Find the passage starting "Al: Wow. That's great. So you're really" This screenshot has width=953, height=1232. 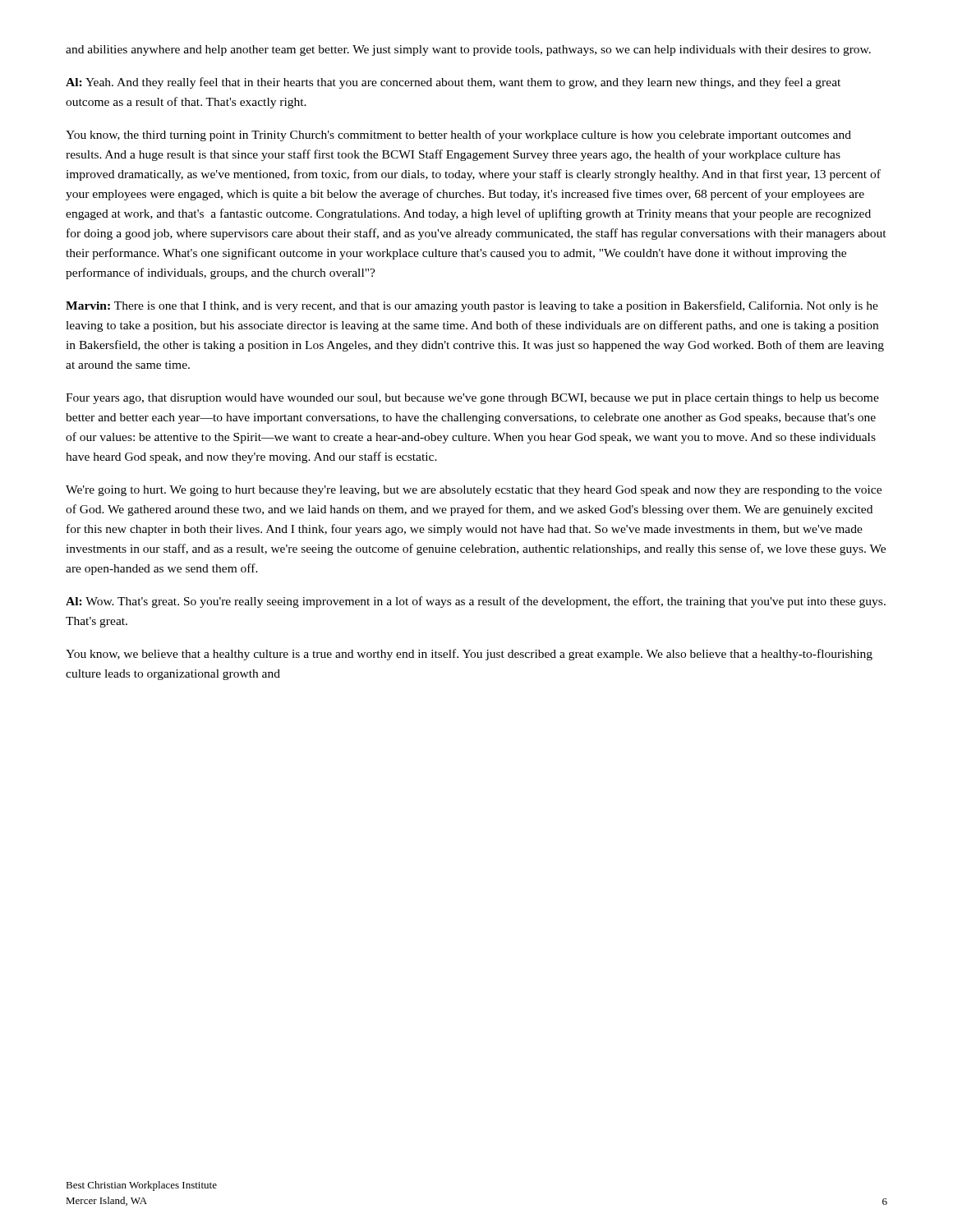point(476,611)
